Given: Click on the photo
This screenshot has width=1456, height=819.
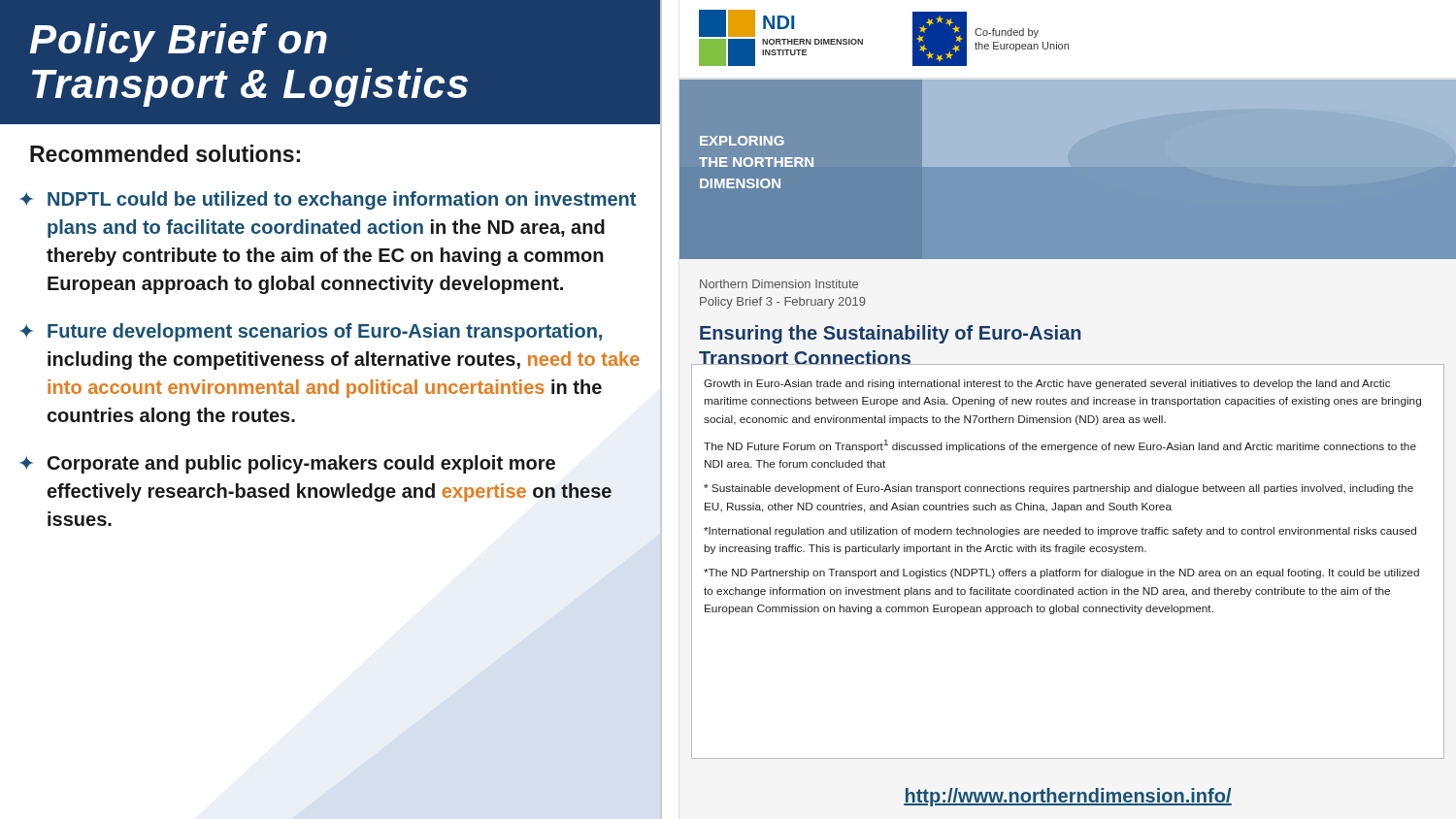Looking at the screenshot, I should pyautogui.click(x=1068, y=169).
